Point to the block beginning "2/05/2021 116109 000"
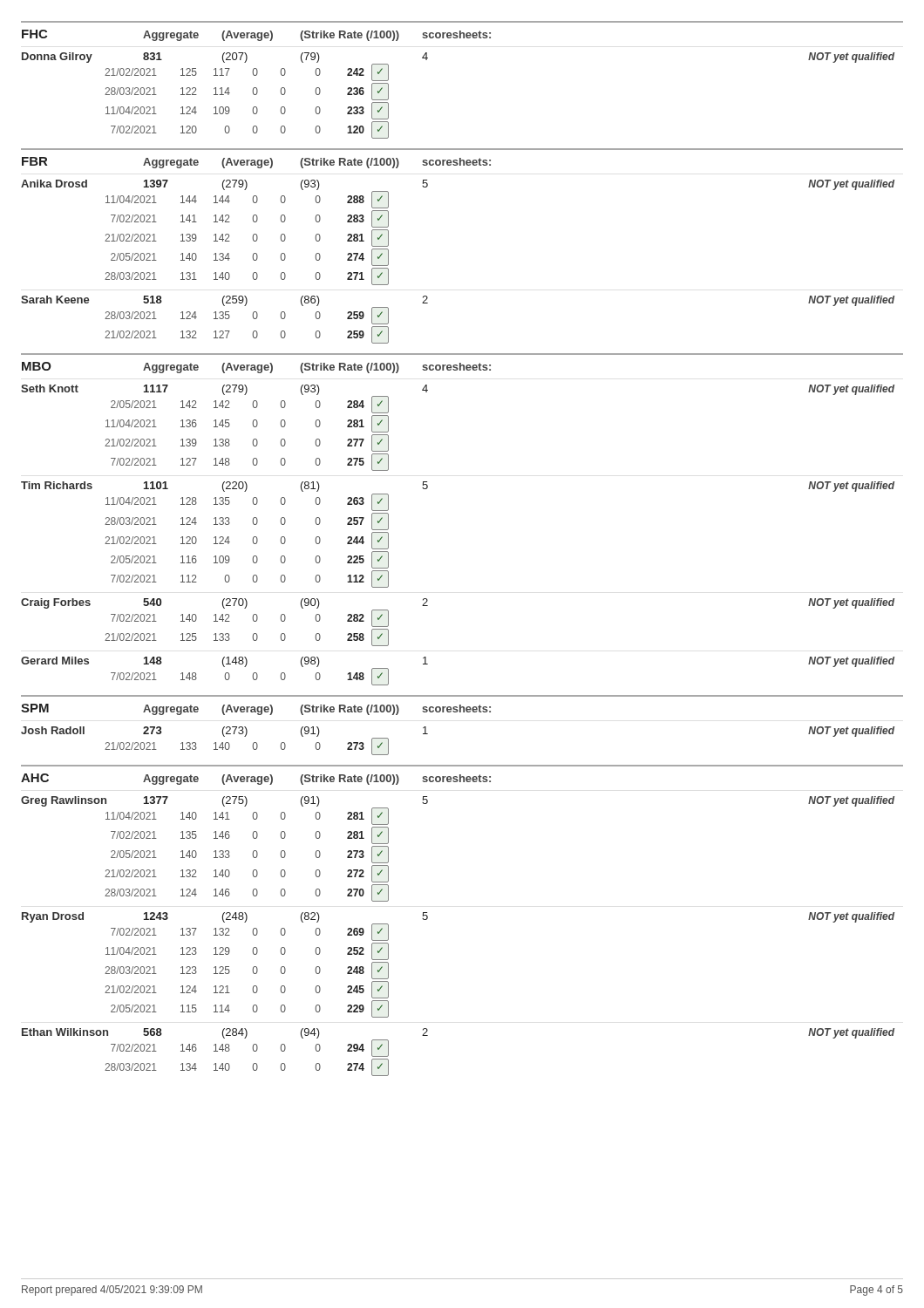The width and height of the screenshot is (924, 1308). pyautogui.click(x=207, y=559)
